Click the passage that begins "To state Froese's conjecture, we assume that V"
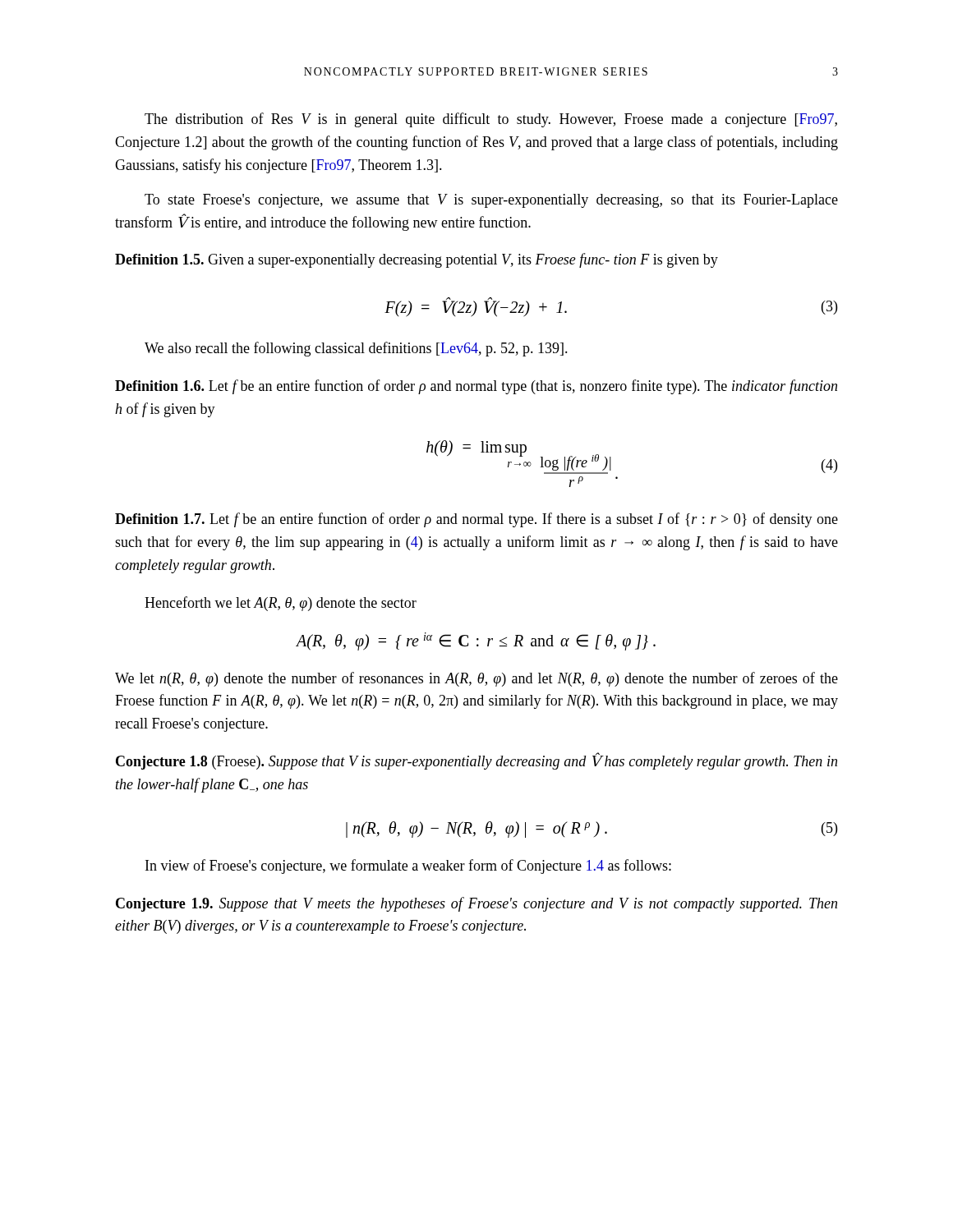 tap(476, 212)
